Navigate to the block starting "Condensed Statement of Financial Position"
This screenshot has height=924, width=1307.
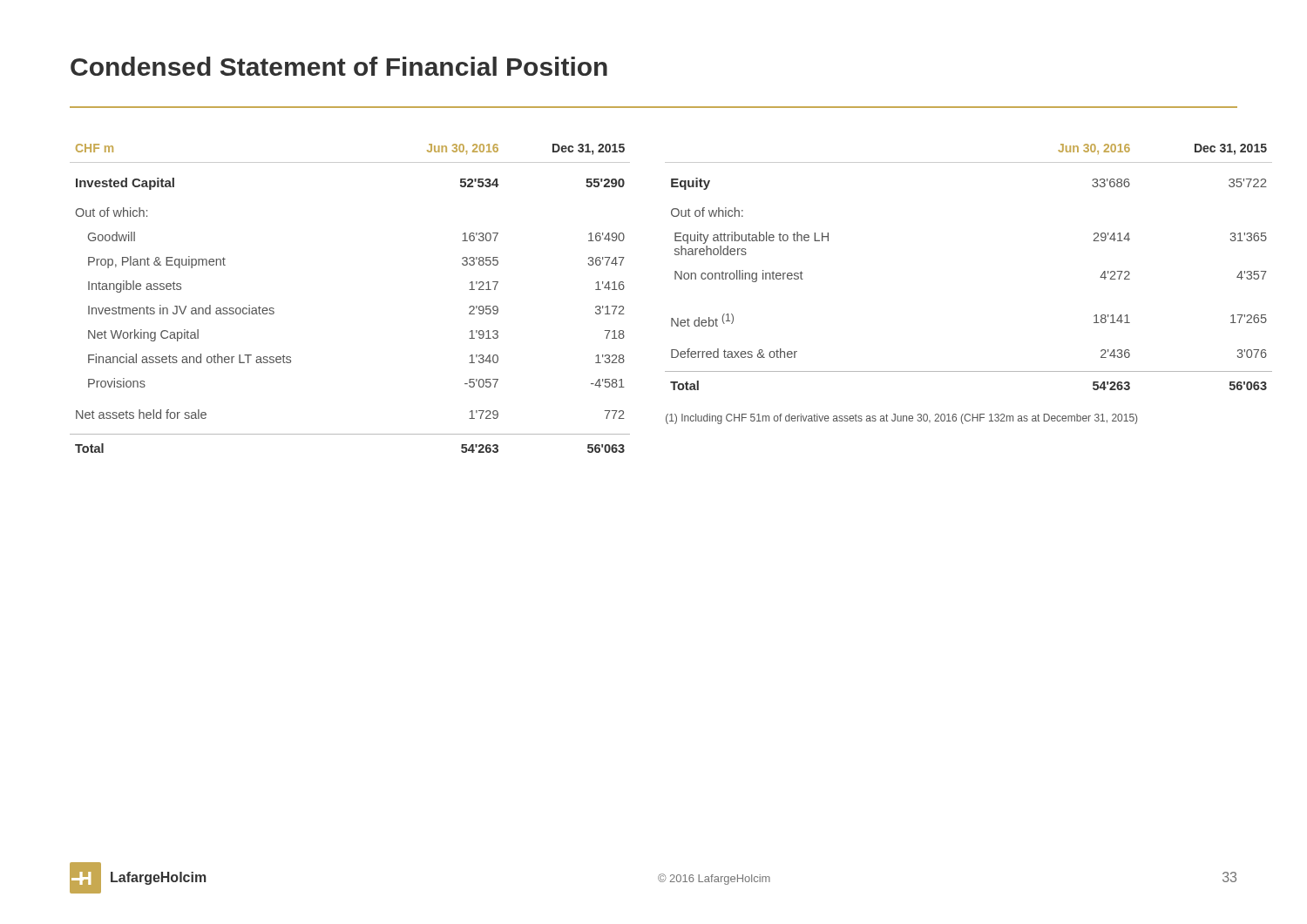coord(339,67)
